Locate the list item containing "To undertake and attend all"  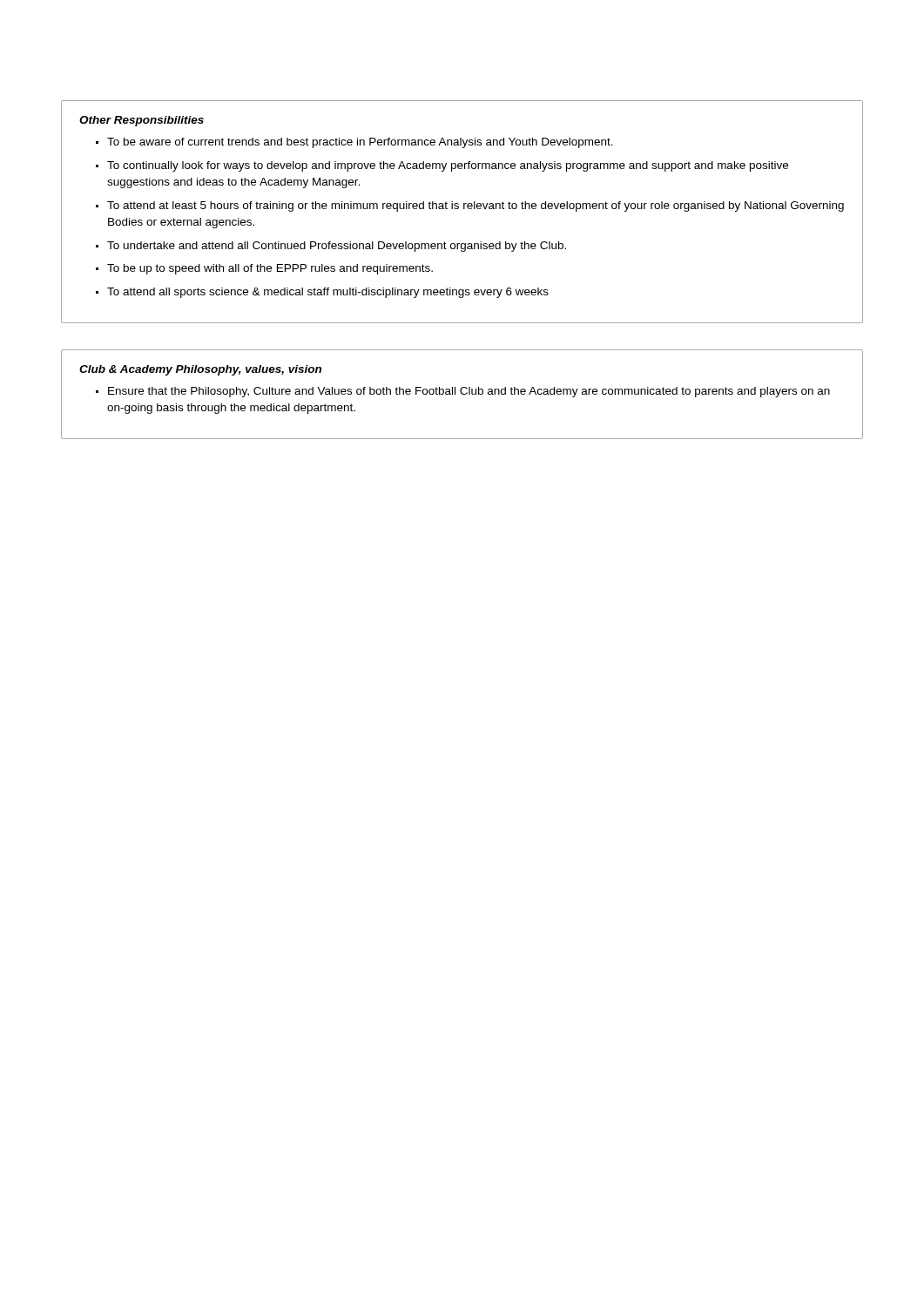point(337,245)
